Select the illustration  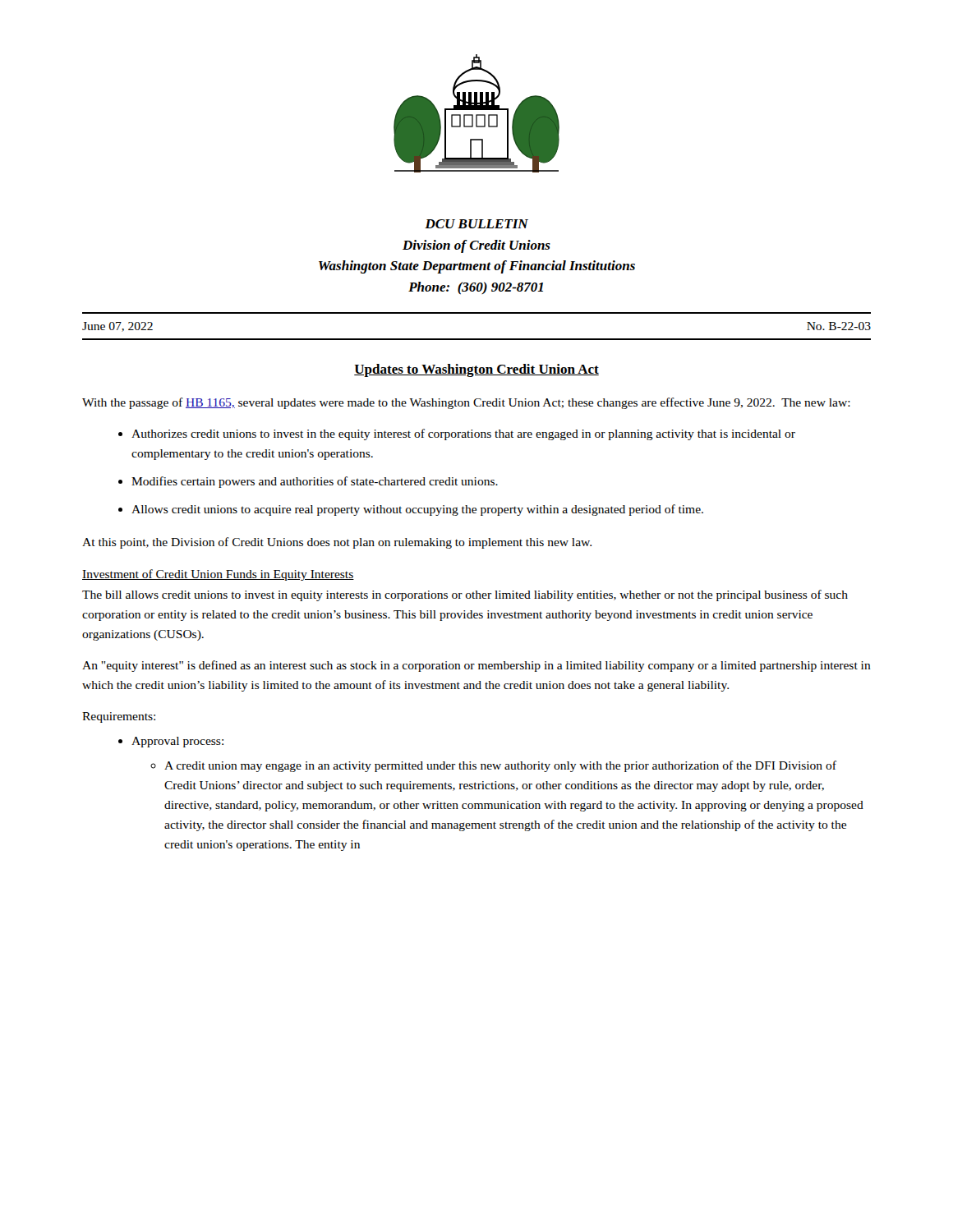(x=476, y=125)
